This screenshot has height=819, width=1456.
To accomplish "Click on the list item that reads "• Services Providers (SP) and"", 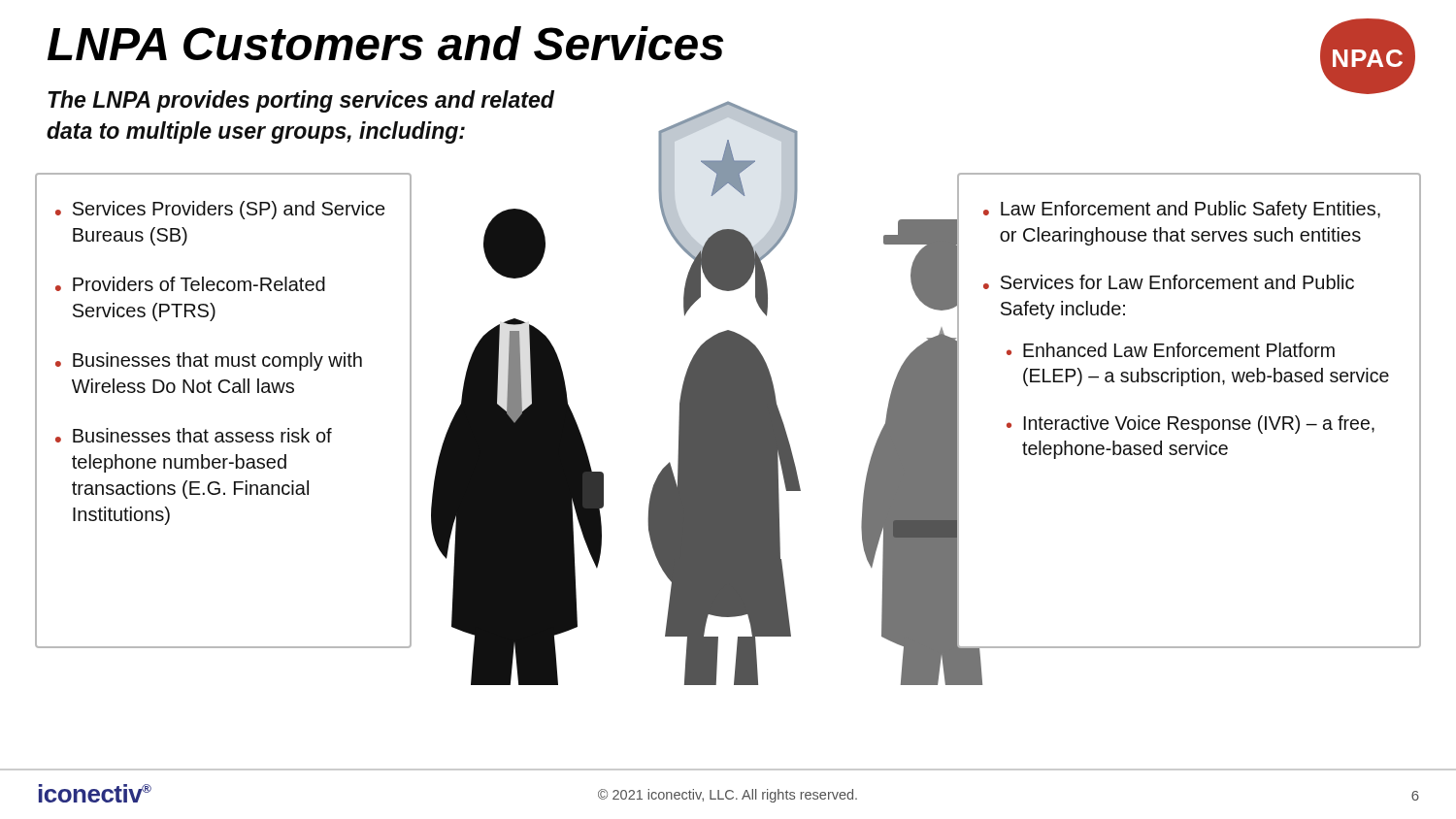I will click(x=223, y=222).
